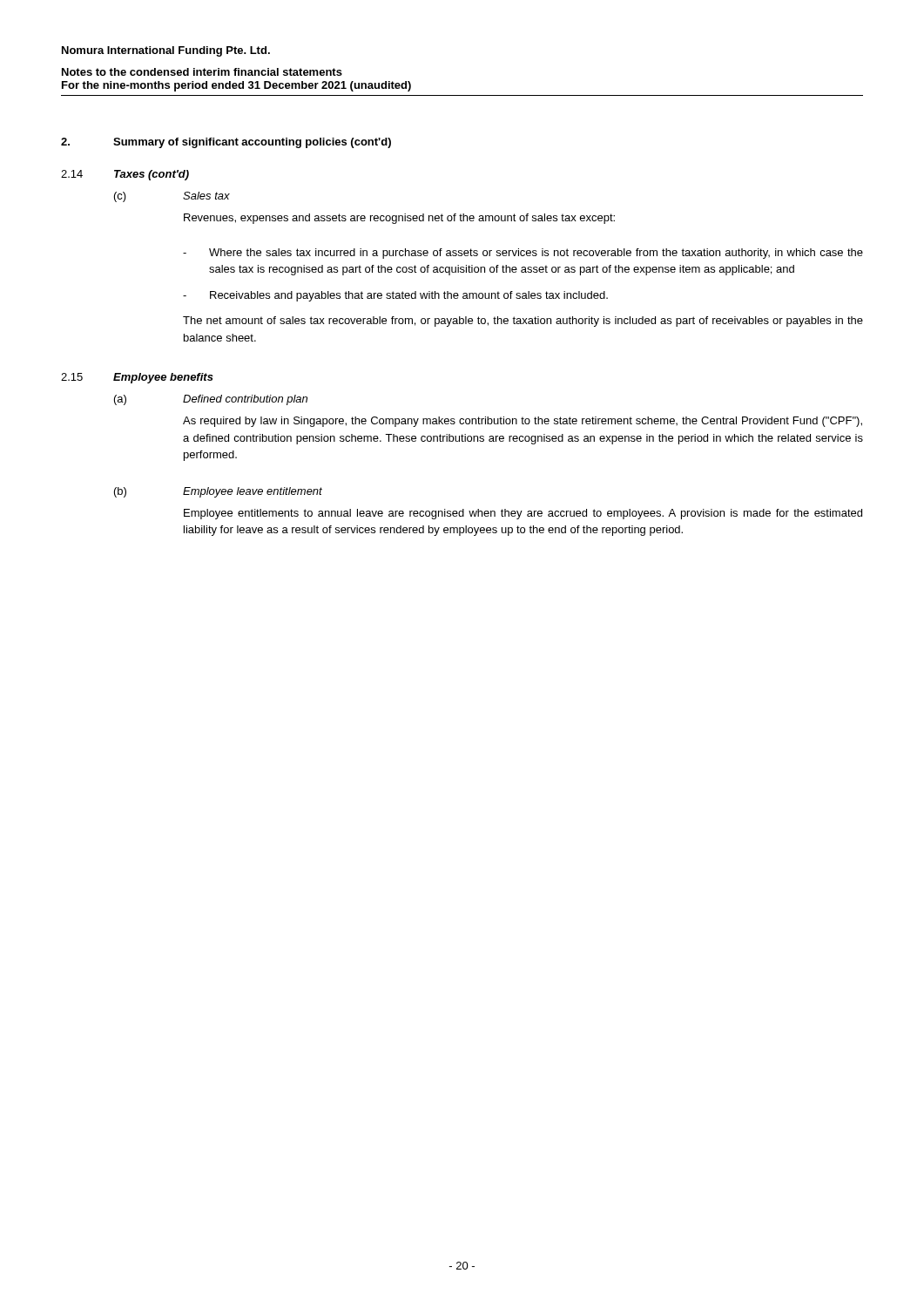Select the list item that says "- Receivables and payables that are stated"

[x=523, y=295]
